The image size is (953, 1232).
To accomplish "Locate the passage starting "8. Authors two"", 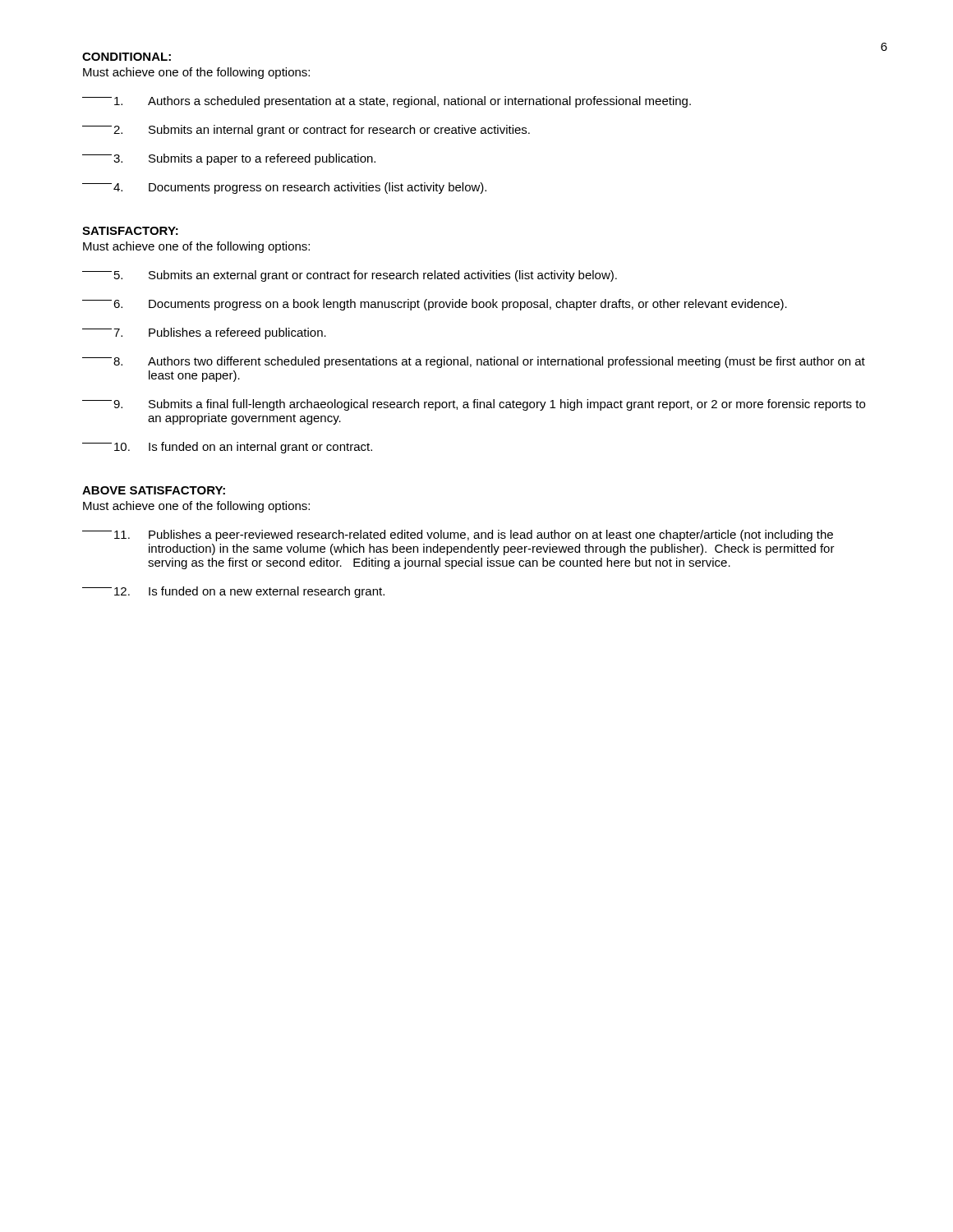I will tap(476, 368).
